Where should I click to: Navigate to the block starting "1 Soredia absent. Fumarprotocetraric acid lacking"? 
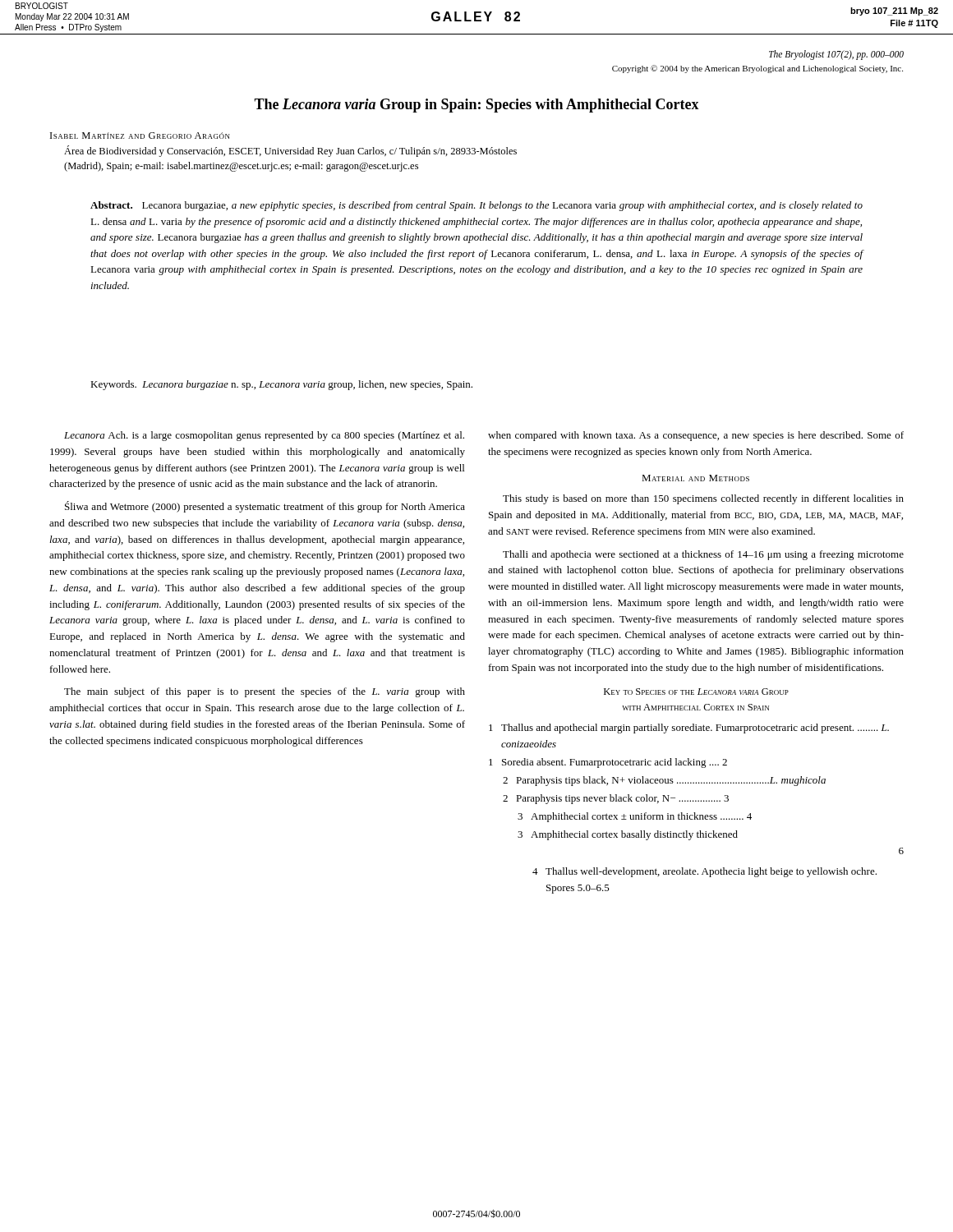[x=696, y=762]
